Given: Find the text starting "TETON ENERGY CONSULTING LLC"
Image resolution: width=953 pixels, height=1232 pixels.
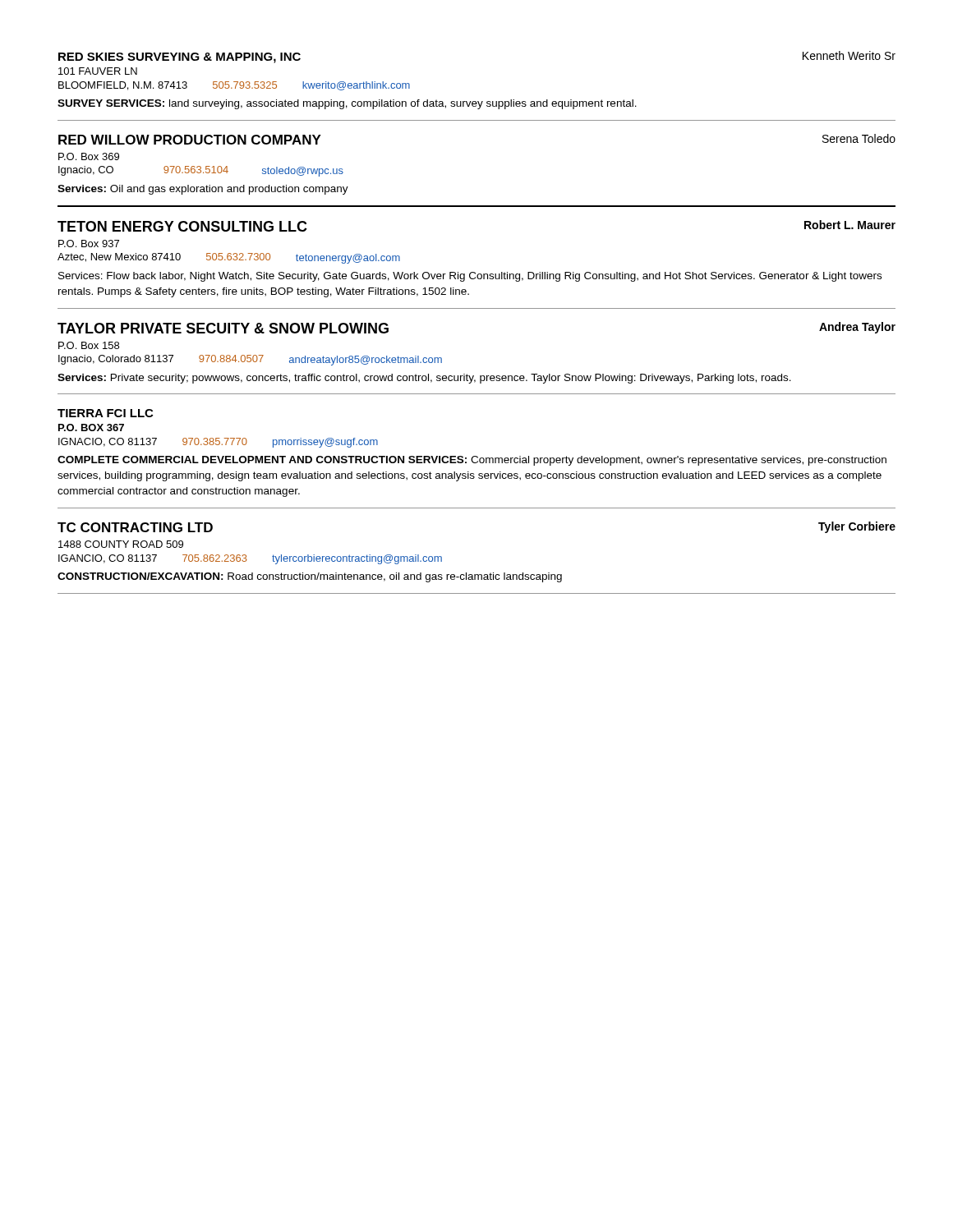Looking at the screenshot, I should (182, 227).
